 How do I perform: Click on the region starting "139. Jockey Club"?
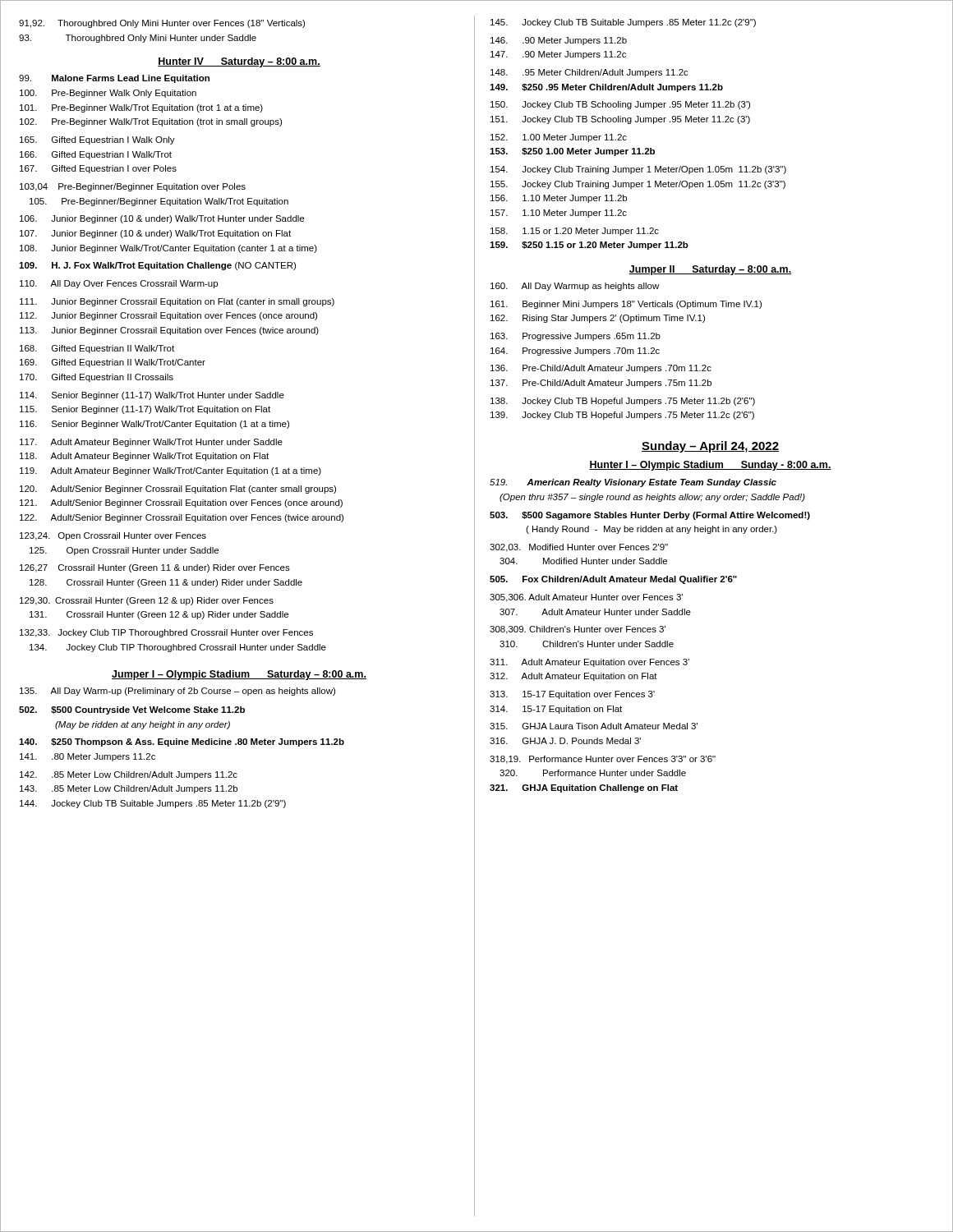(622, 415)
